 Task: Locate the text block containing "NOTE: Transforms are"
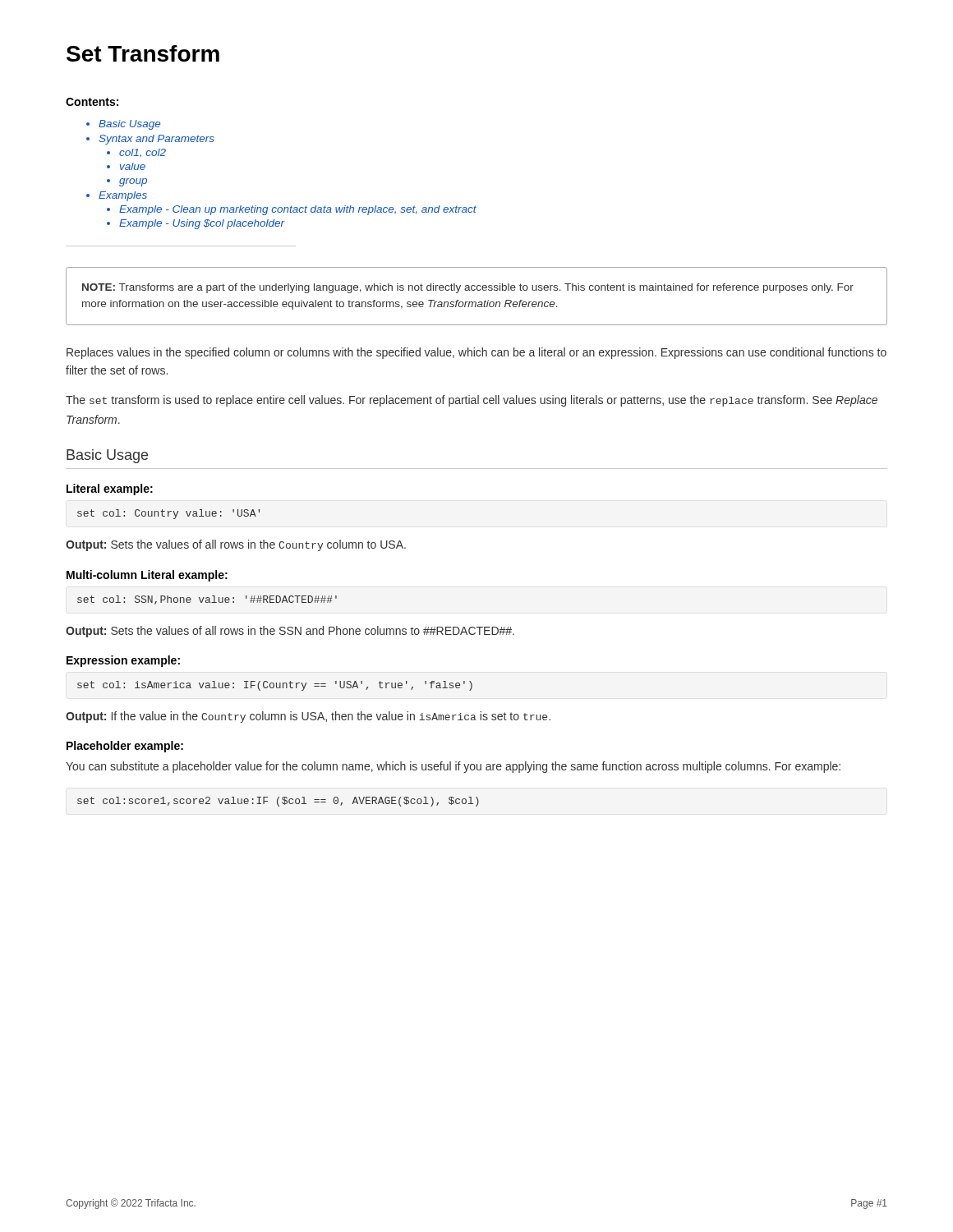tap(467, 295)
